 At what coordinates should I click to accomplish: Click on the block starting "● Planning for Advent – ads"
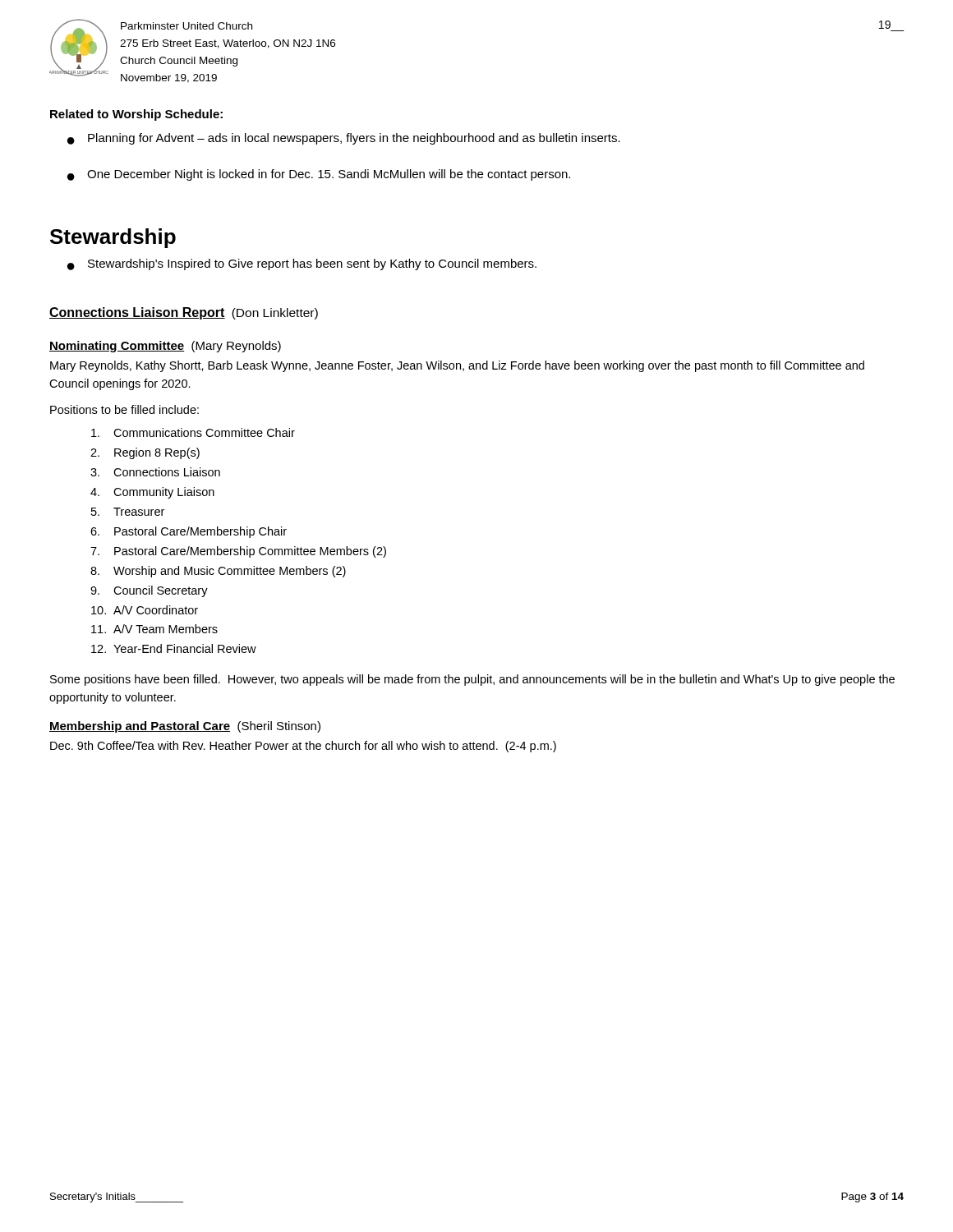point(343,140)
